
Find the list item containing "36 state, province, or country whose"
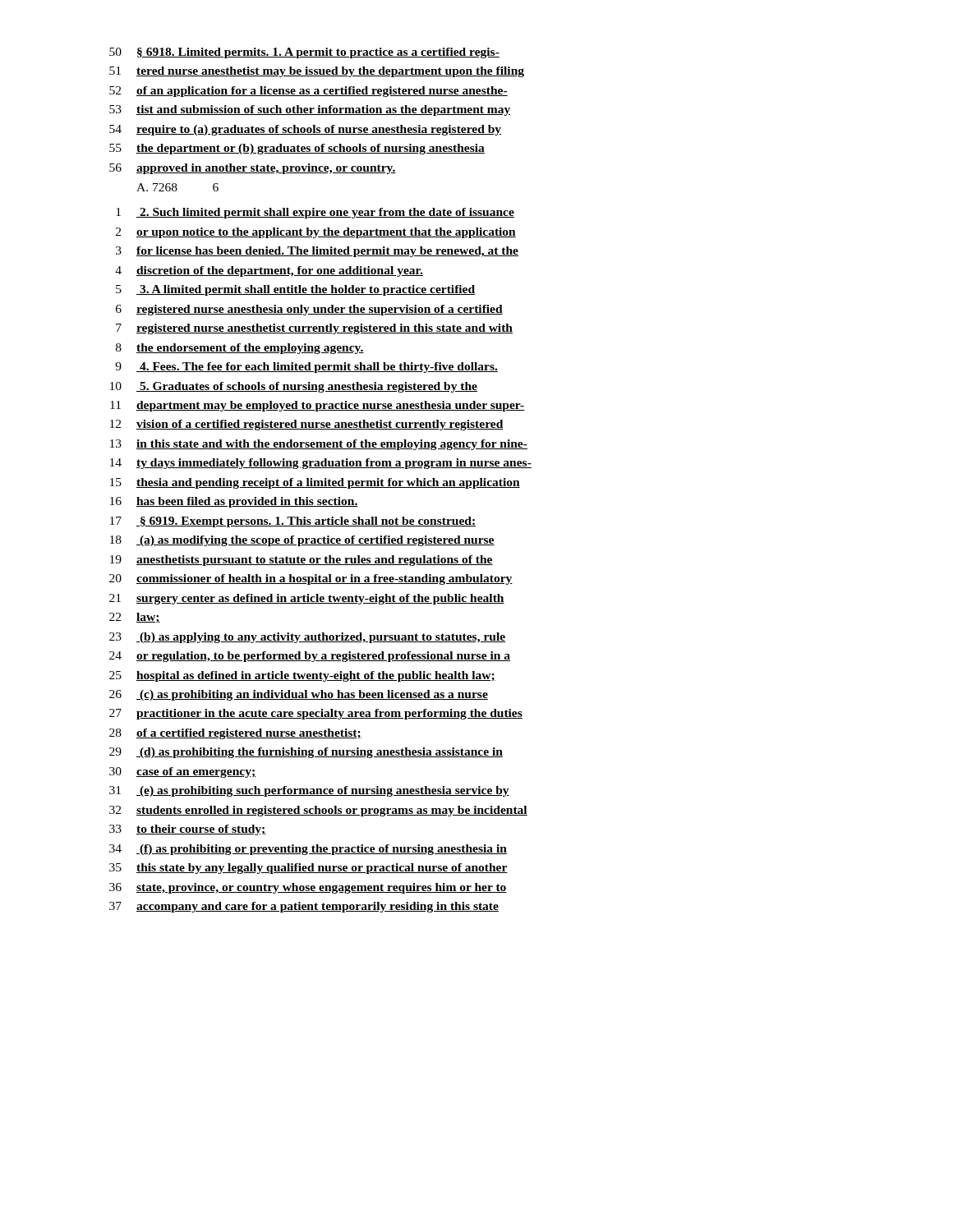pyautogui.click(x=486, y=887)
